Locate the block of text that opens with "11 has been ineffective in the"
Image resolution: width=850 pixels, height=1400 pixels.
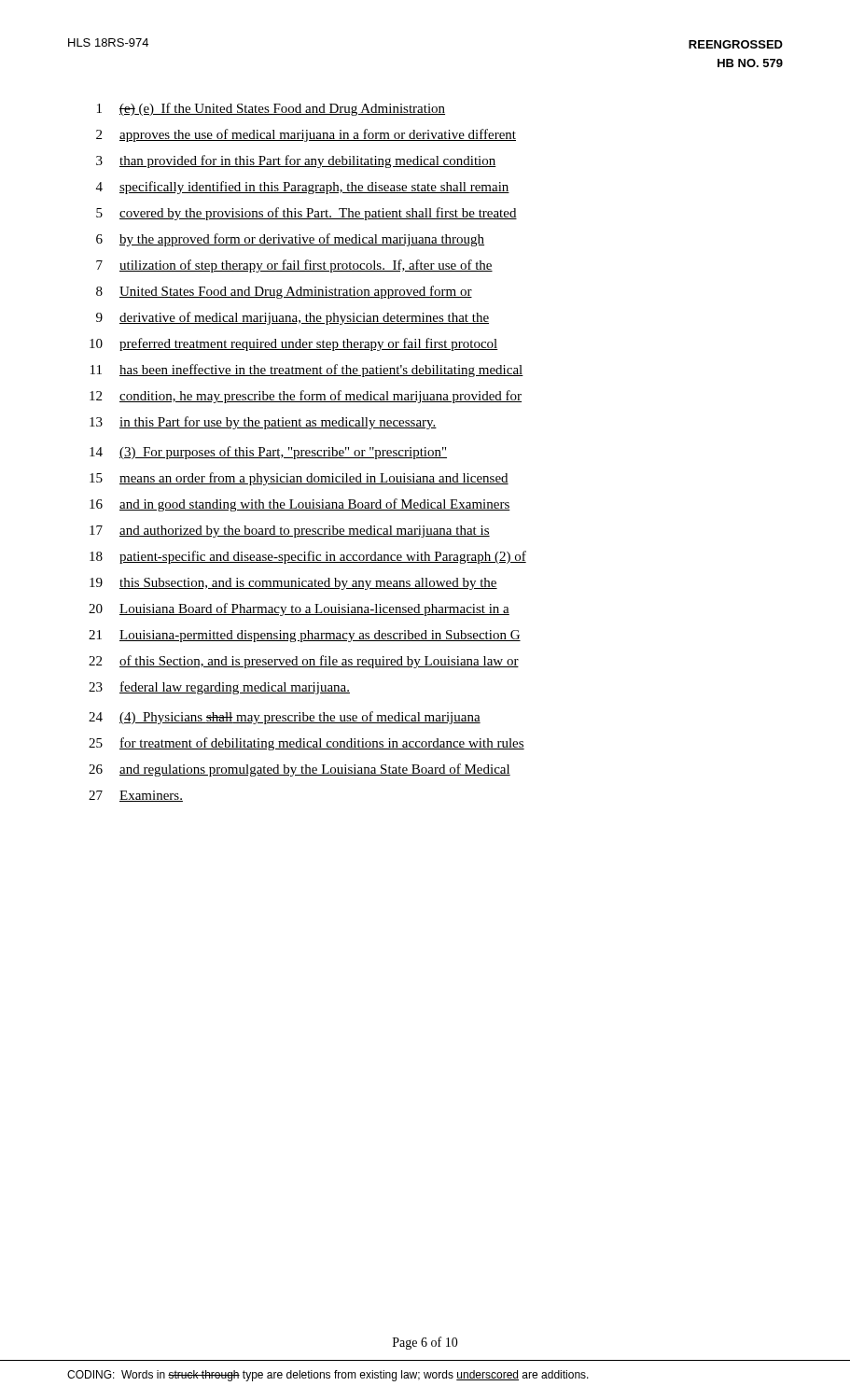tap(425, 370)
